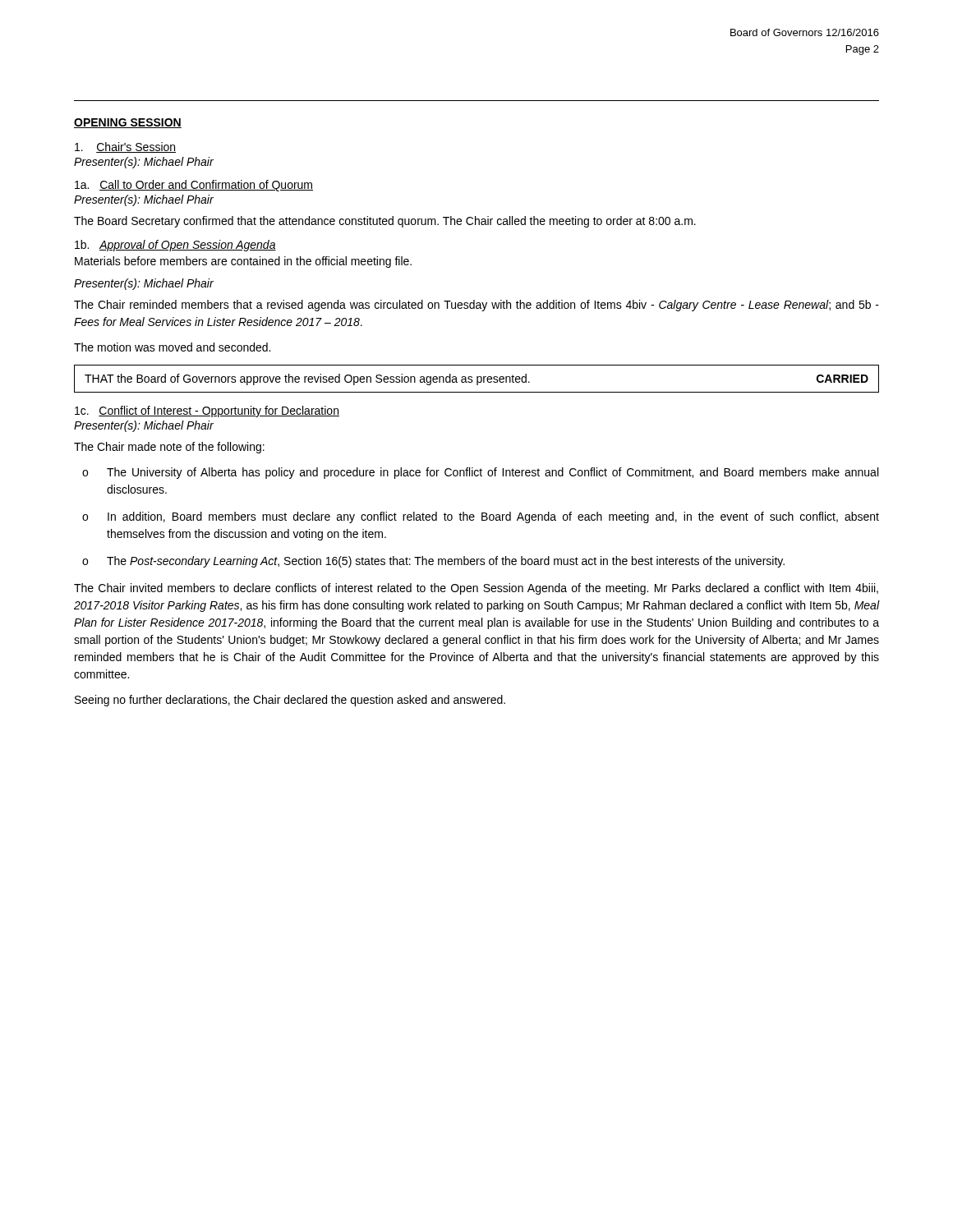Point to the passage starting "THAT the Board of Governors approve"

[x=476, y=379]
